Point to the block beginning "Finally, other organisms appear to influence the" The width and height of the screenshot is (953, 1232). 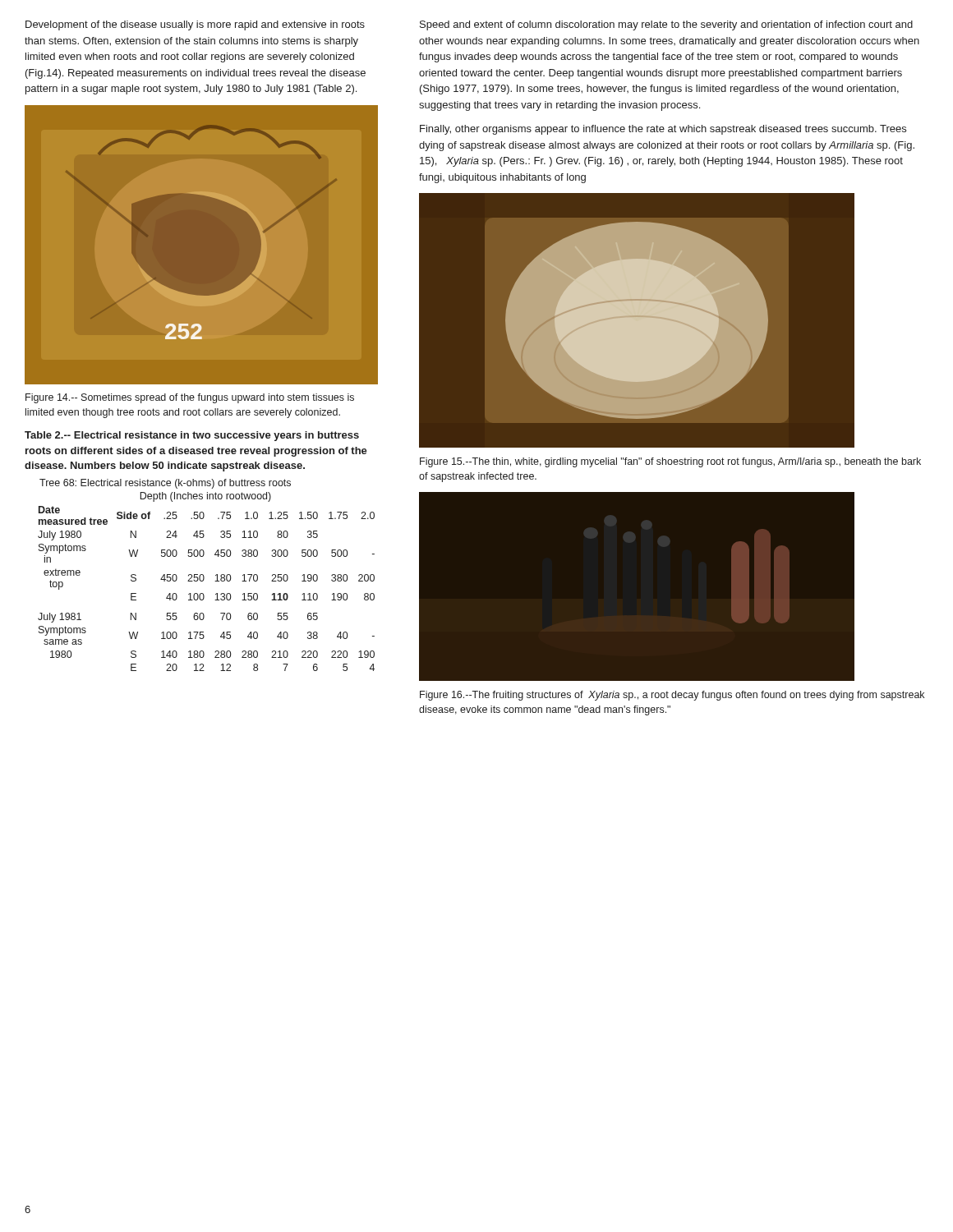667,153
